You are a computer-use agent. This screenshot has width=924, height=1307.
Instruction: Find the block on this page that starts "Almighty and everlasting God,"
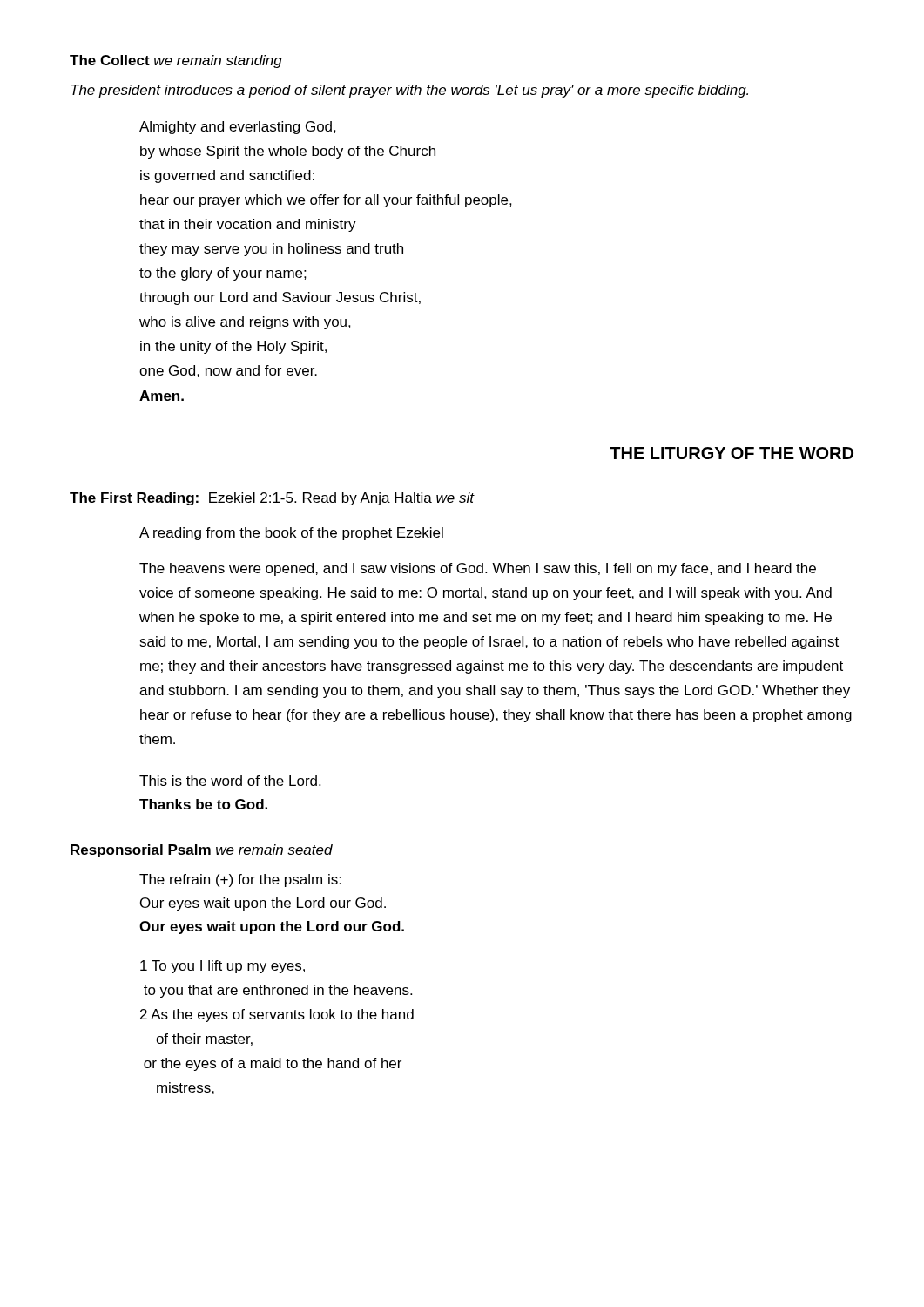(326, 261)
